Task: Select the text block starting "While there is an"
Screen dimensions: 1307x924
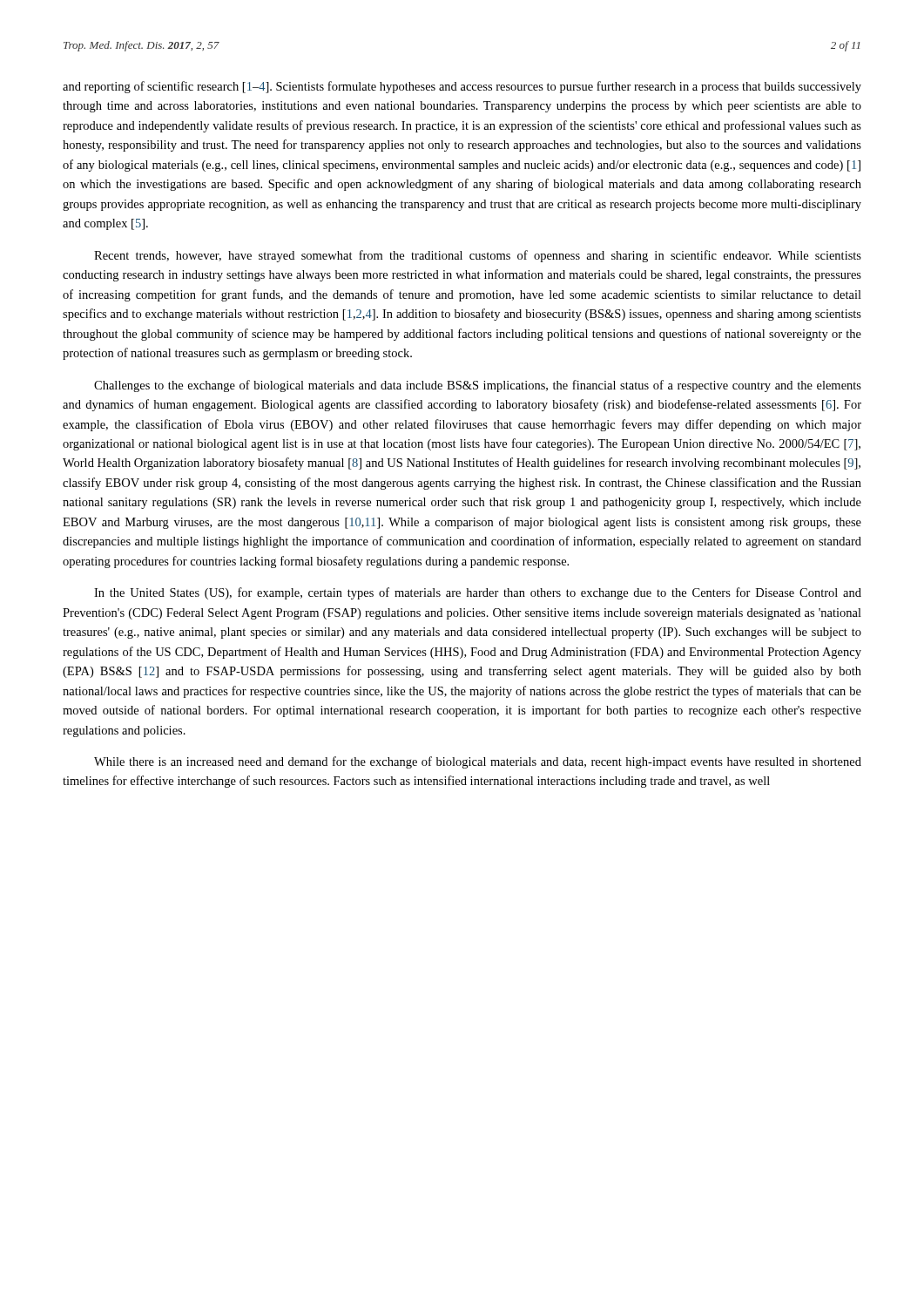Action: tap(462, 772)
